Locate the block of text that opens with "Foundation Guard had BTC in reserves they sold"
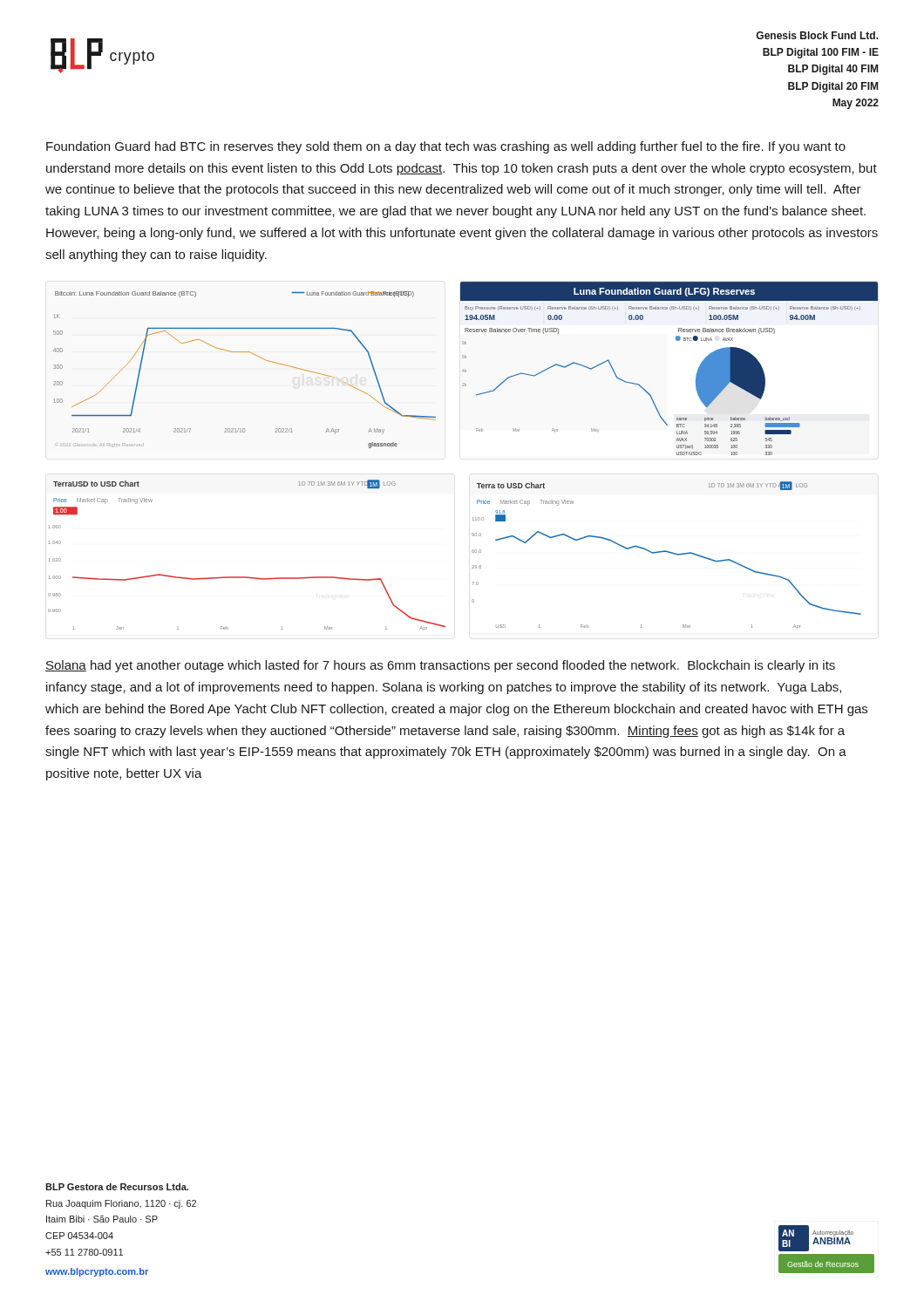This screenshot has width=924, height=1308. click(462, 200)
